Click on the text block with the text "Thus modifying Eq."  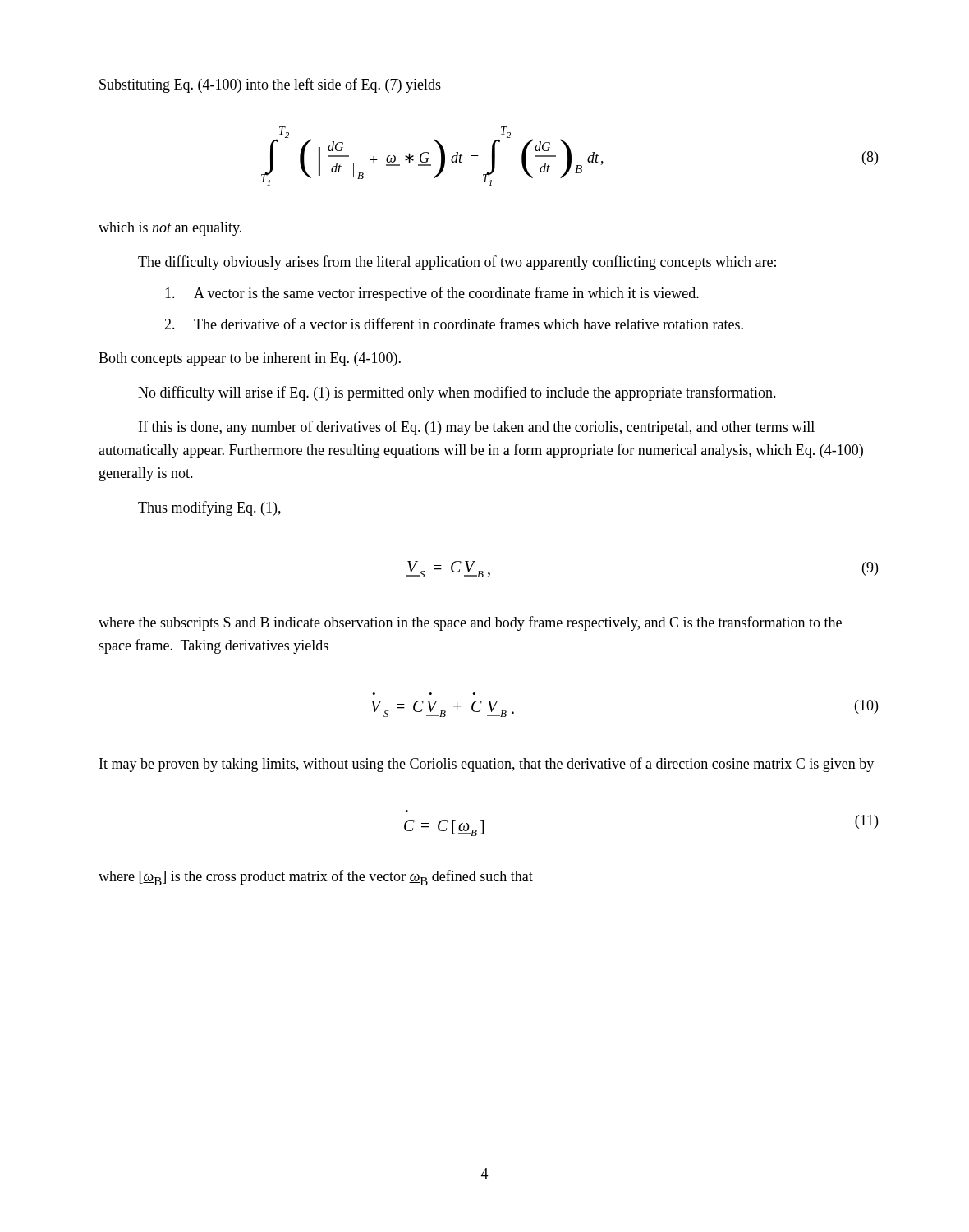point(210,508)
